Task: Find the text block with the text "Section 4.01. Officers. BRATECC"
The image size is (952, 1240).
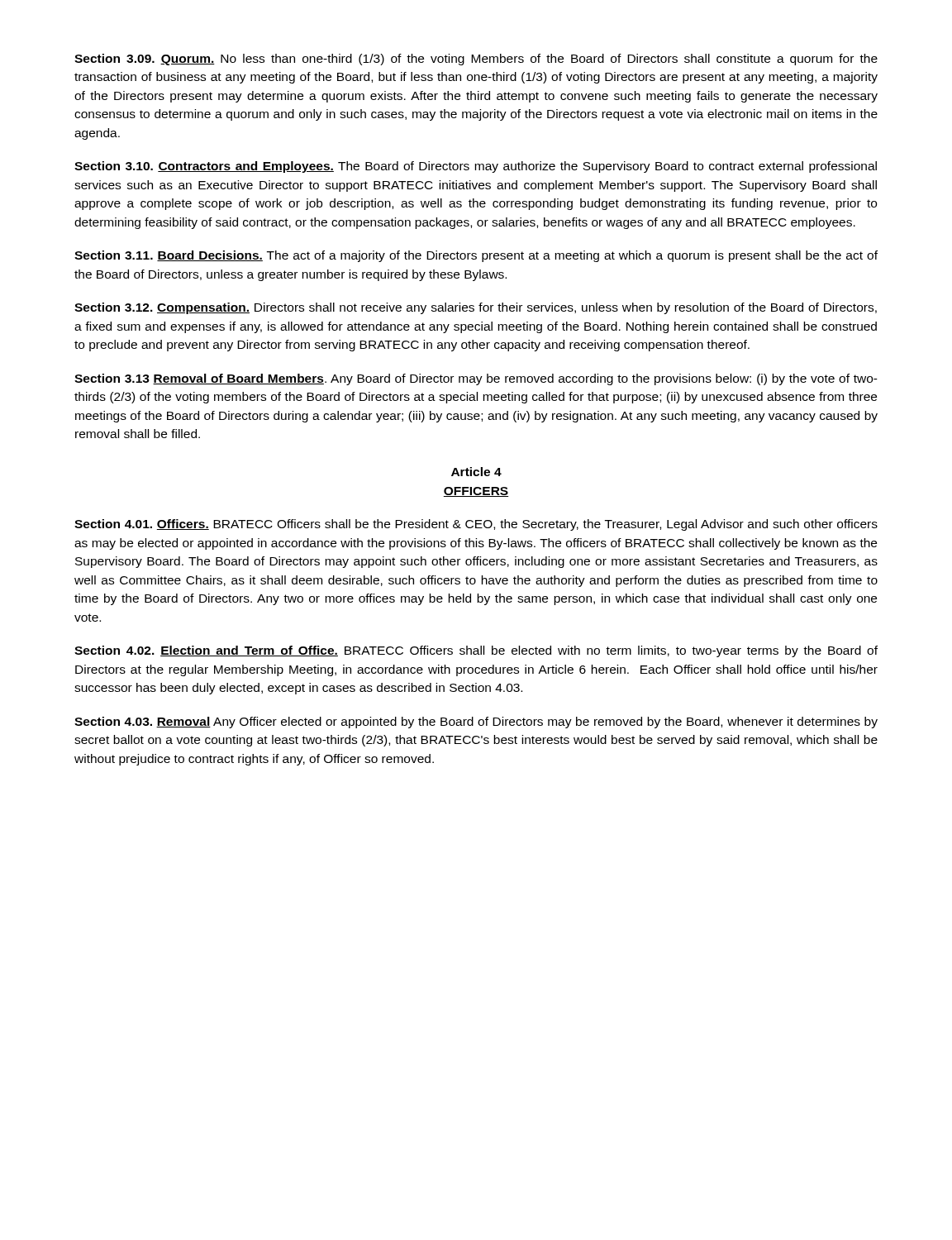Action: pyautogui.click(x=476, y=570)
